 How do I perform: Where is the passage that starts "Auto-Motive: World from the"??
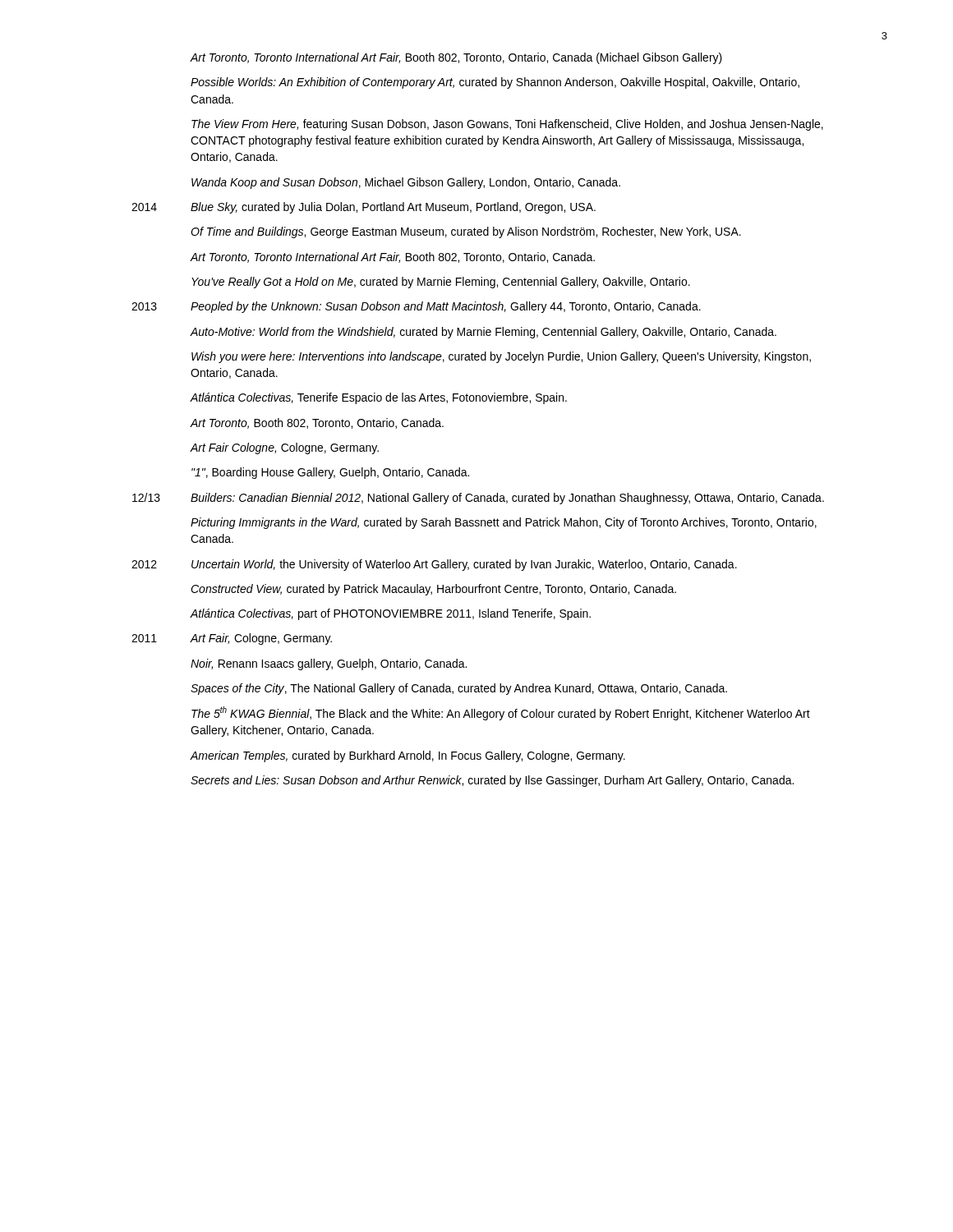484,331
